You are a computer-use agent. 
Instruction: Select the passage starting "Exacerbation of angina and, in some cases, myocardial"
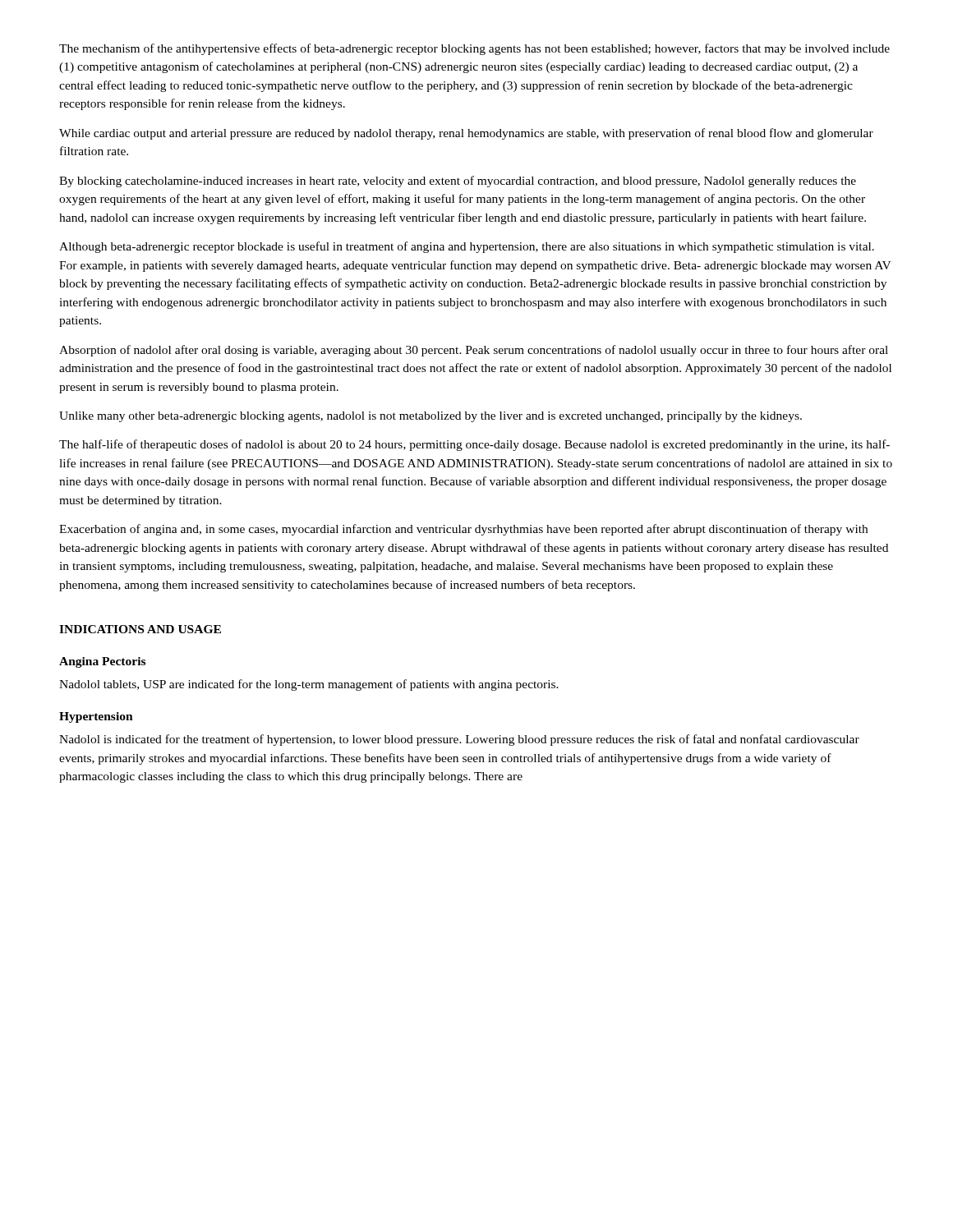[474, 556]
